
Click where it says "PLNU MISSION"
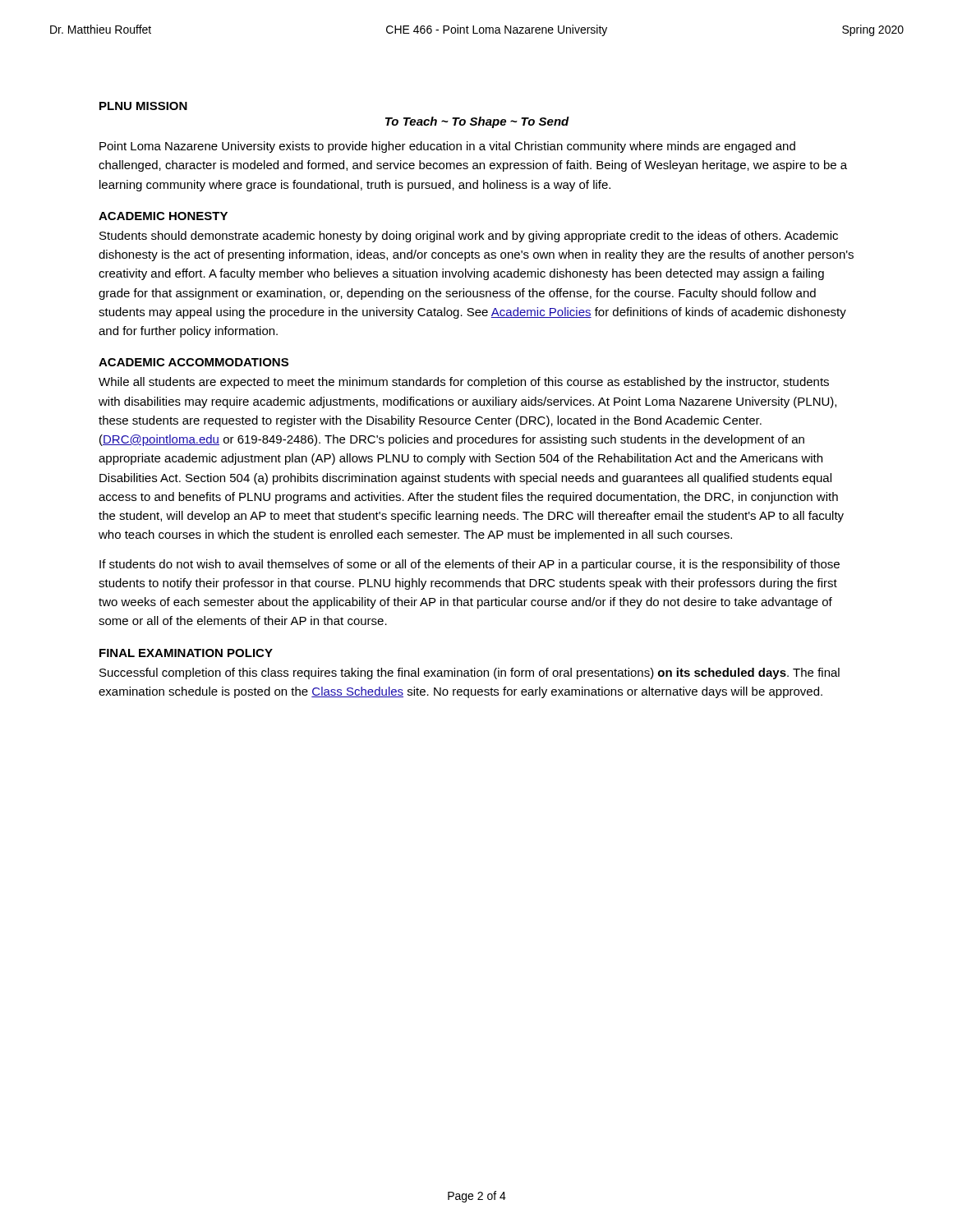point(143,106)
